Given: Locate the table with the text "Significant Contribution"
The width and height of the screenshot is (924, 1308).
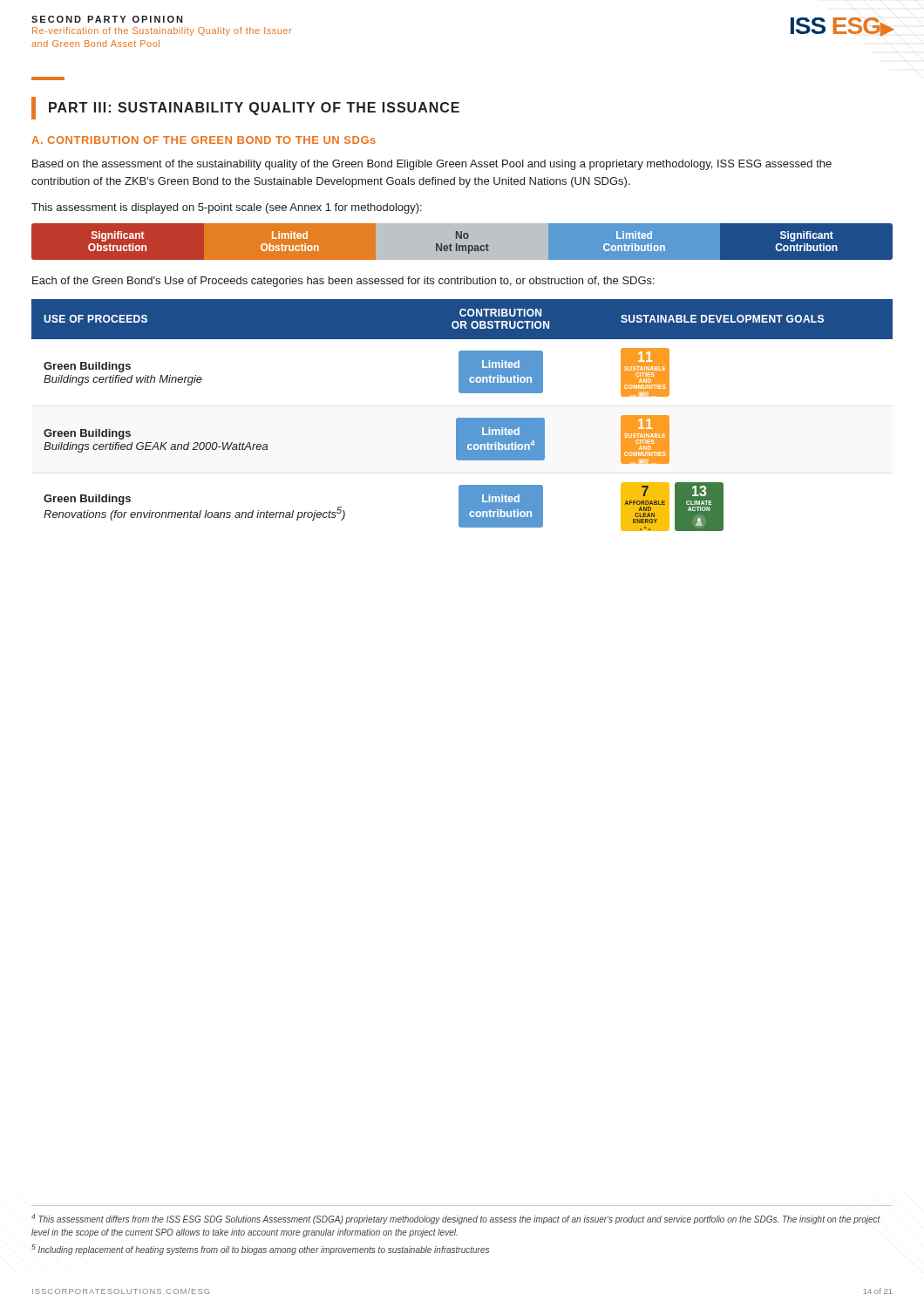Looking at the screenshot, I should 462,242.
